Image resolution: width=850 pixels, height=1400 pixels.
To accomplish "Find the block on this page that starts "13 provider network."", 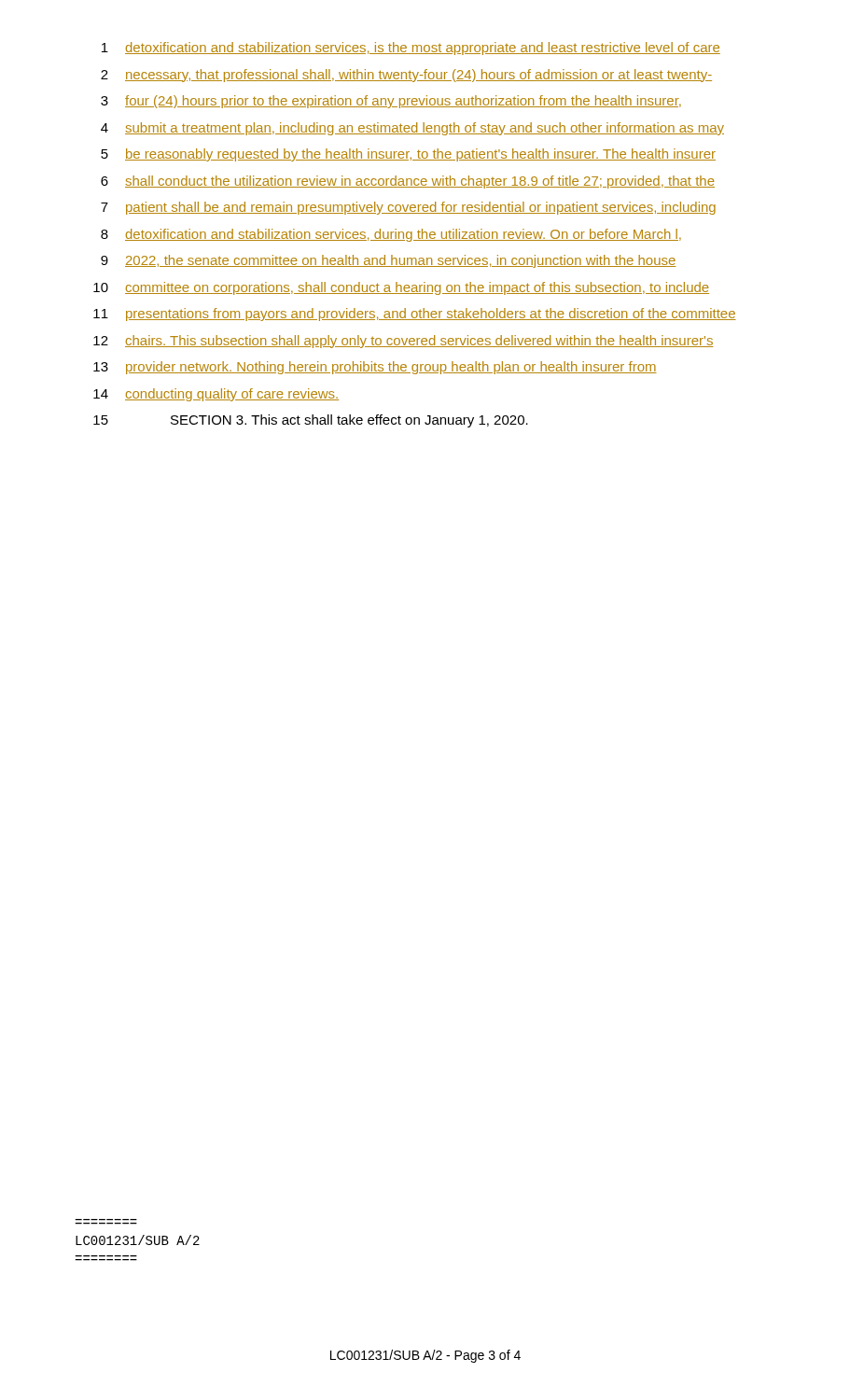I will click(366, 367).
